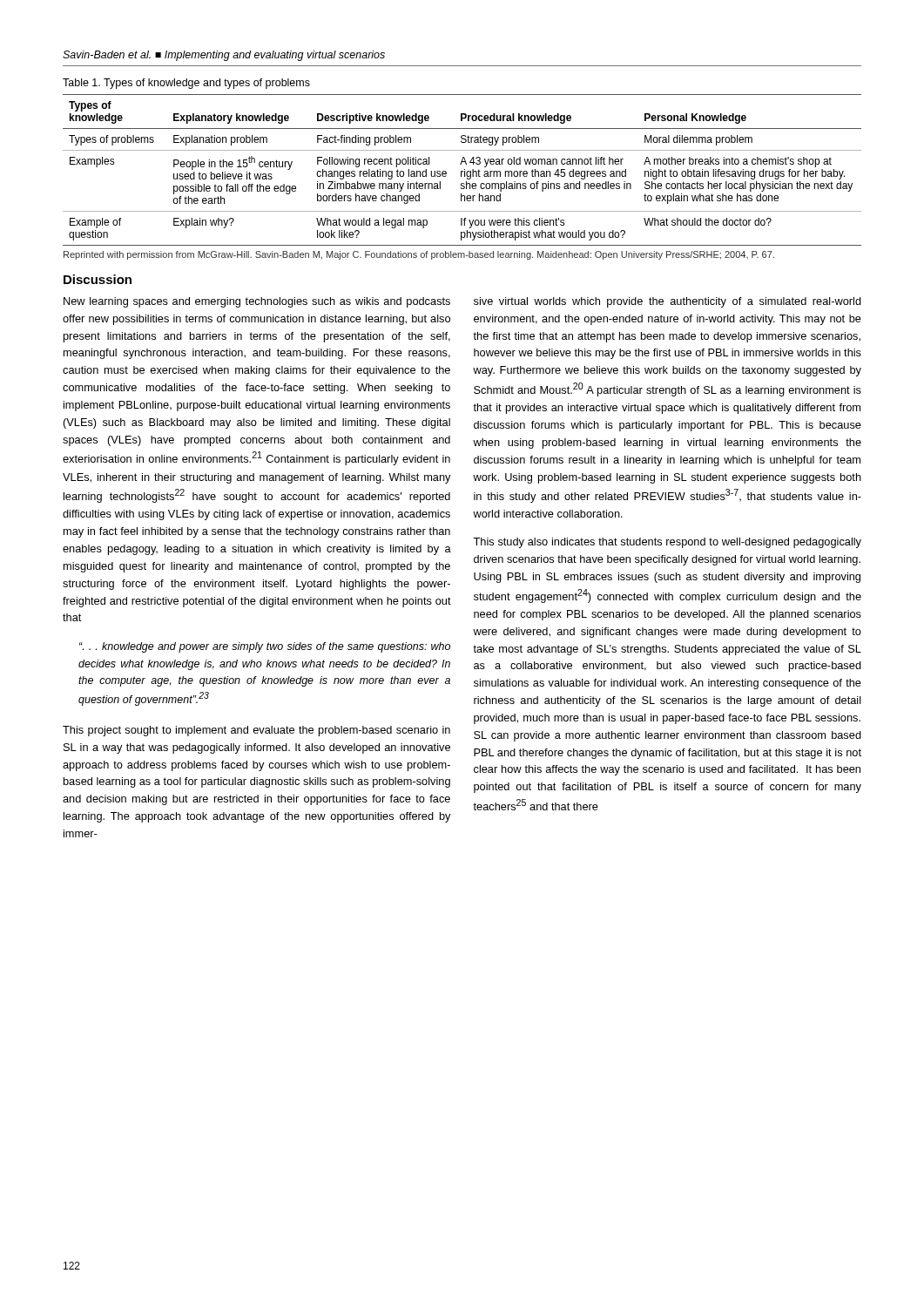The height and width of the screenshot is (1307, 924).
Task: Find the table that mentions "Explanation problem"
Action: pos(462,170)
